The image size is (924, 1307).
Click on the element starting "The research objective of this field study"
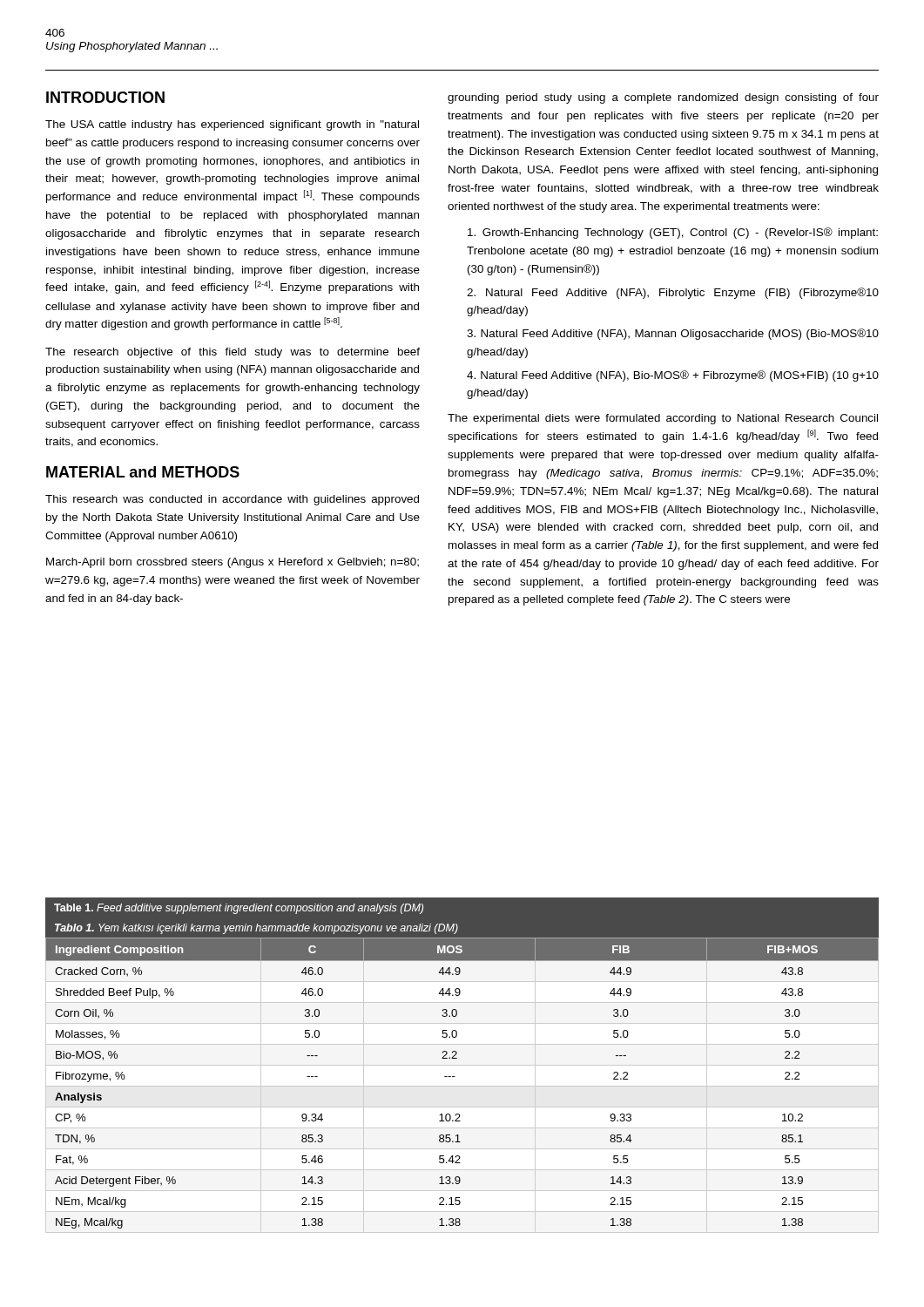(233, 396)
